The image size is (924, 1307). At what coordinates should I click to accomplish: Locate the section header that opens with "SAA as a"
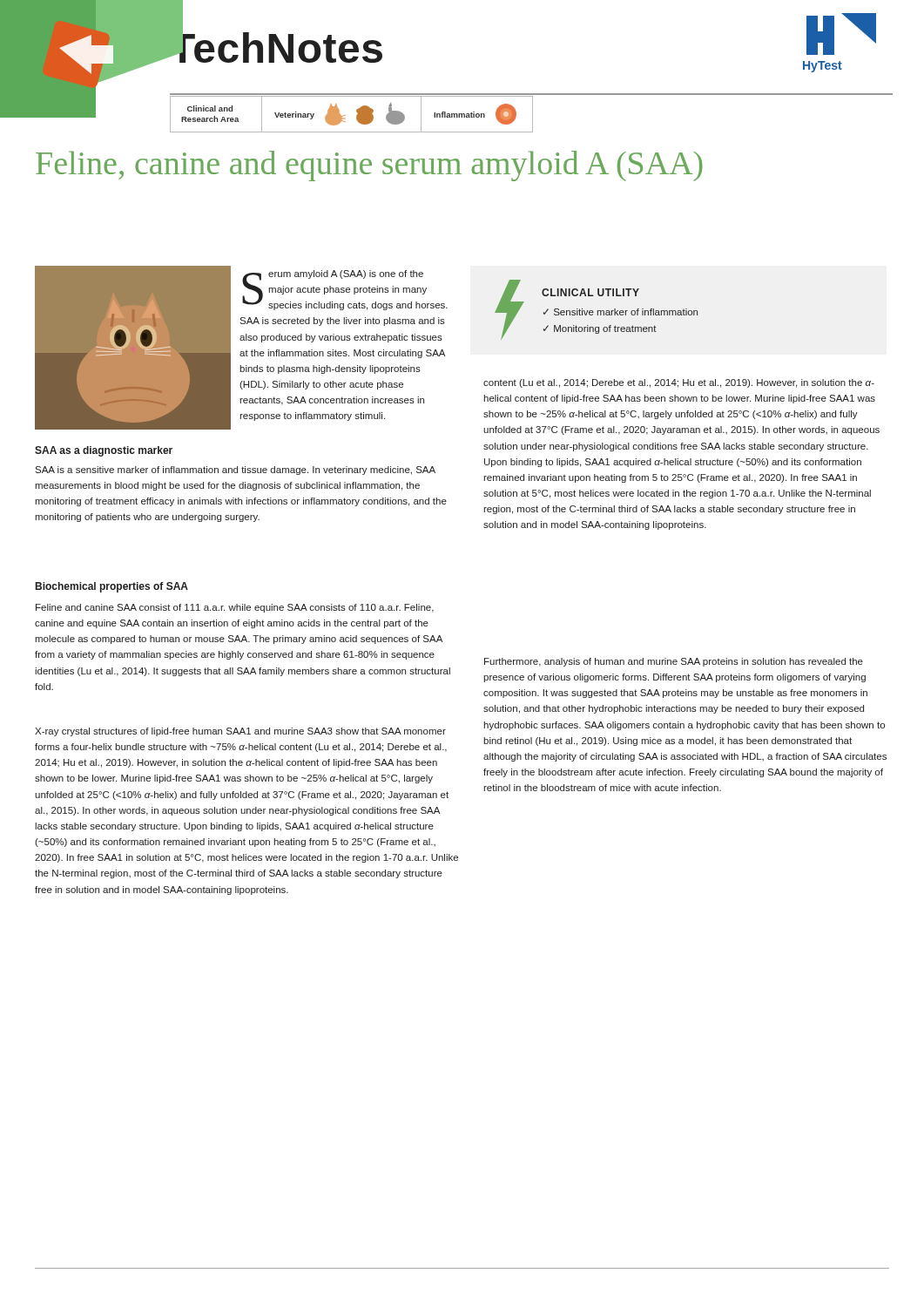tap(104, 450)
